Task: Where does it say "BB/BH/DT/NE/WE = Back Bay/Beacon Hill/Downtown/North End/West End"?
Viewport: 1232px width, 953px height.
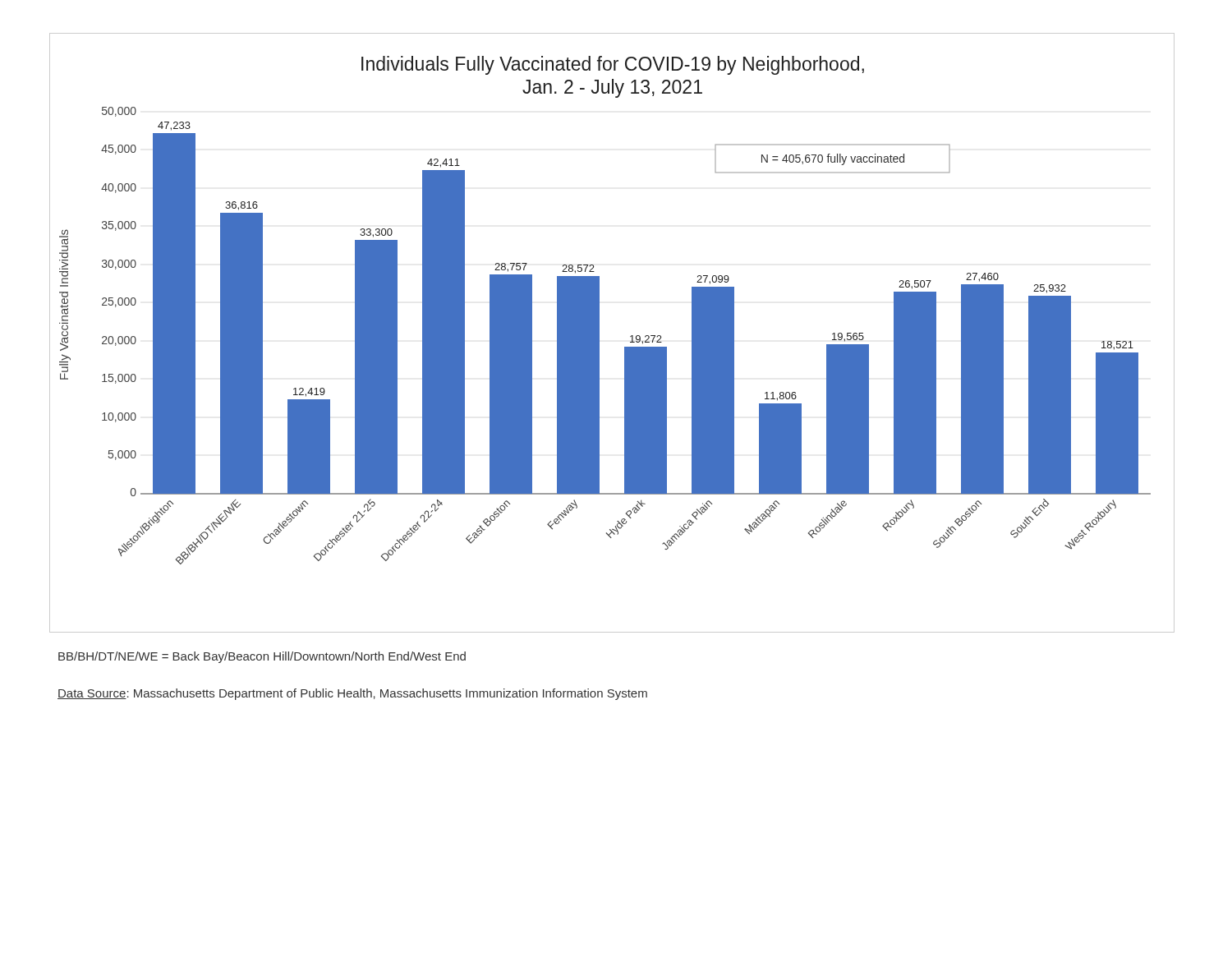Action: tap(262, 656)
